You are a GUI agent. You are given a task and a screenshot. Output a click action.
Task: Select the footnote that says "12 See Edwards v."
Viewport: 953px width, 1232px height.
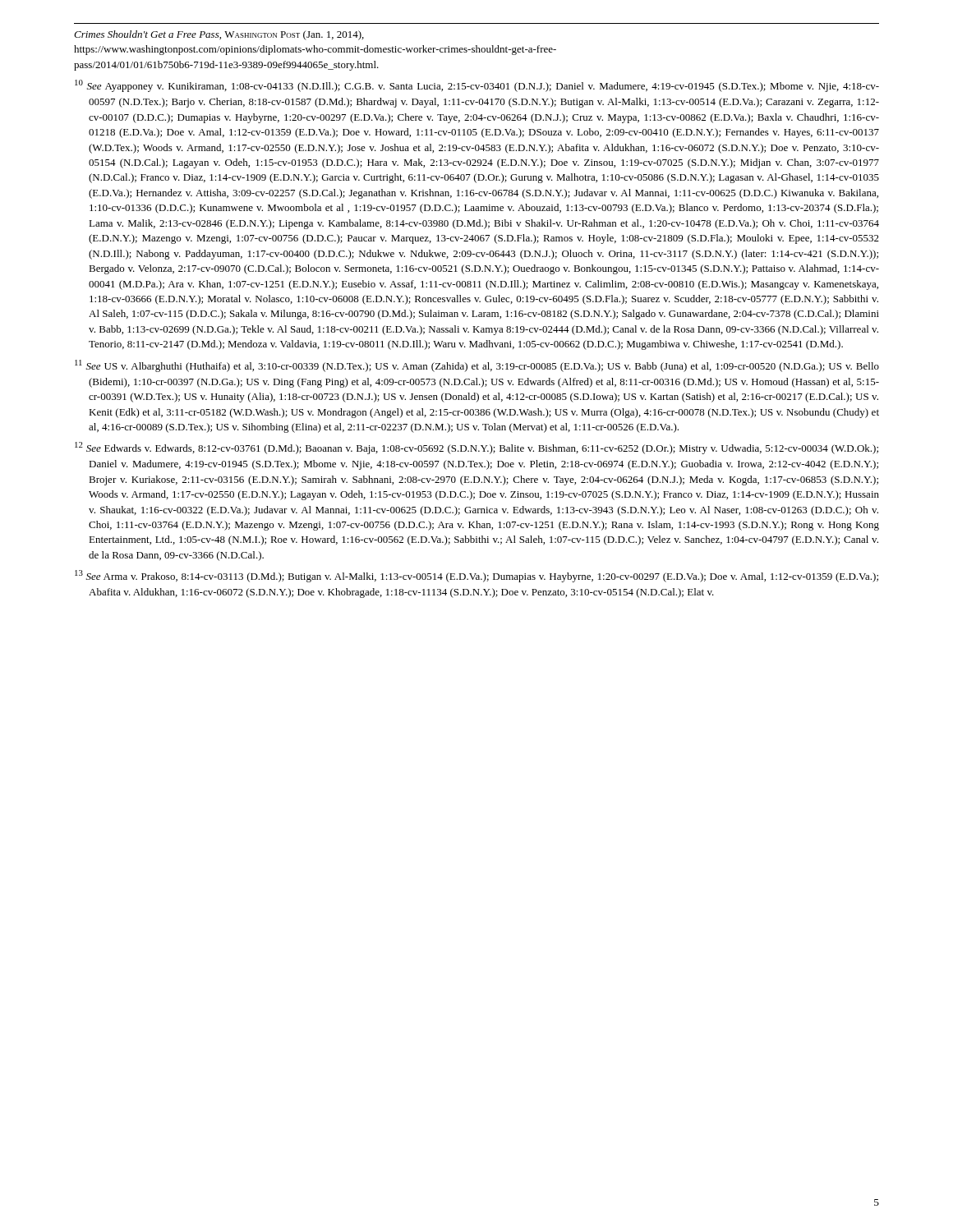click(476, 501)
